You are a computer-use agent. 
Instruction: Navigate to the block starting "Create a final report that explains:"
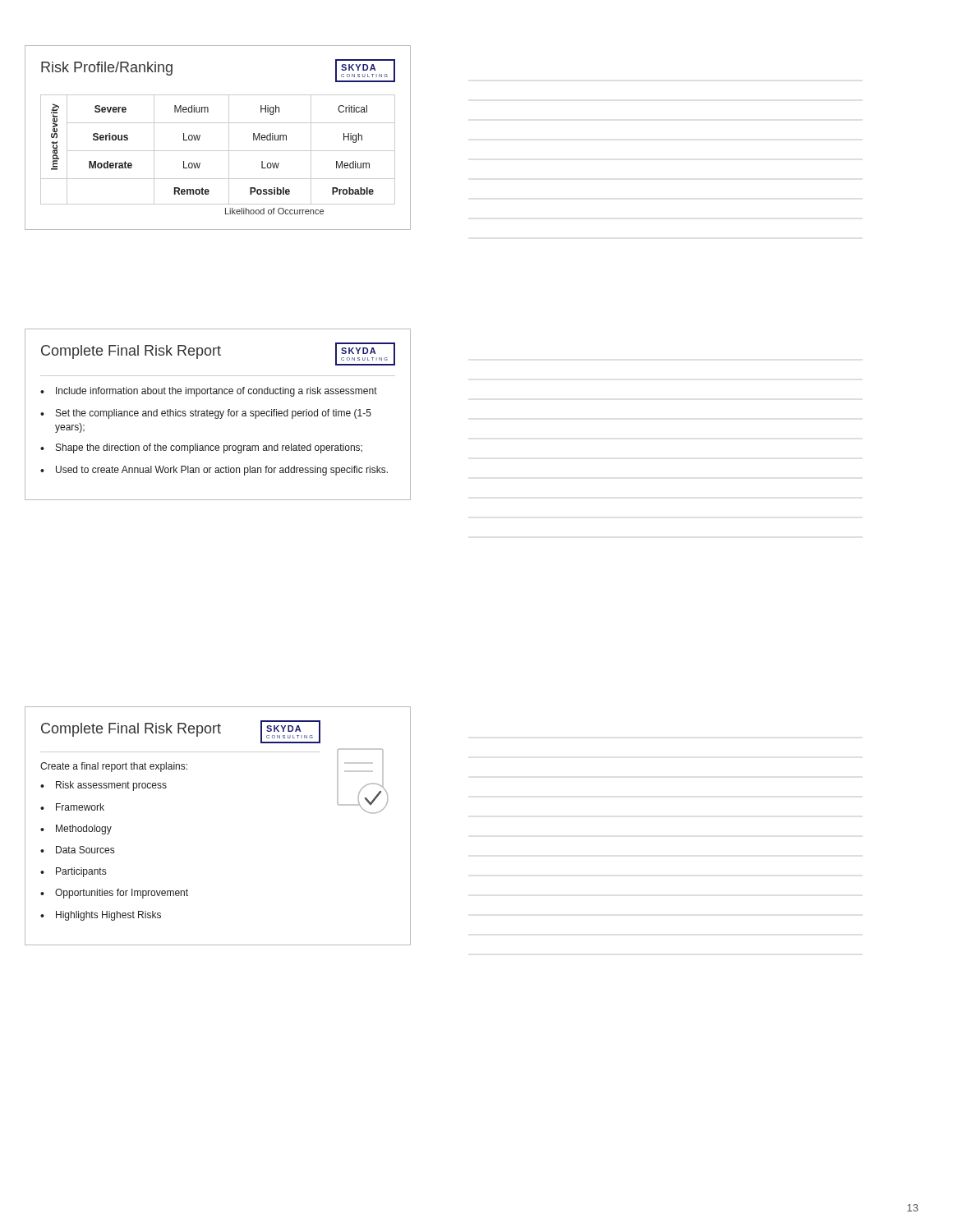(x=114, y=767)
